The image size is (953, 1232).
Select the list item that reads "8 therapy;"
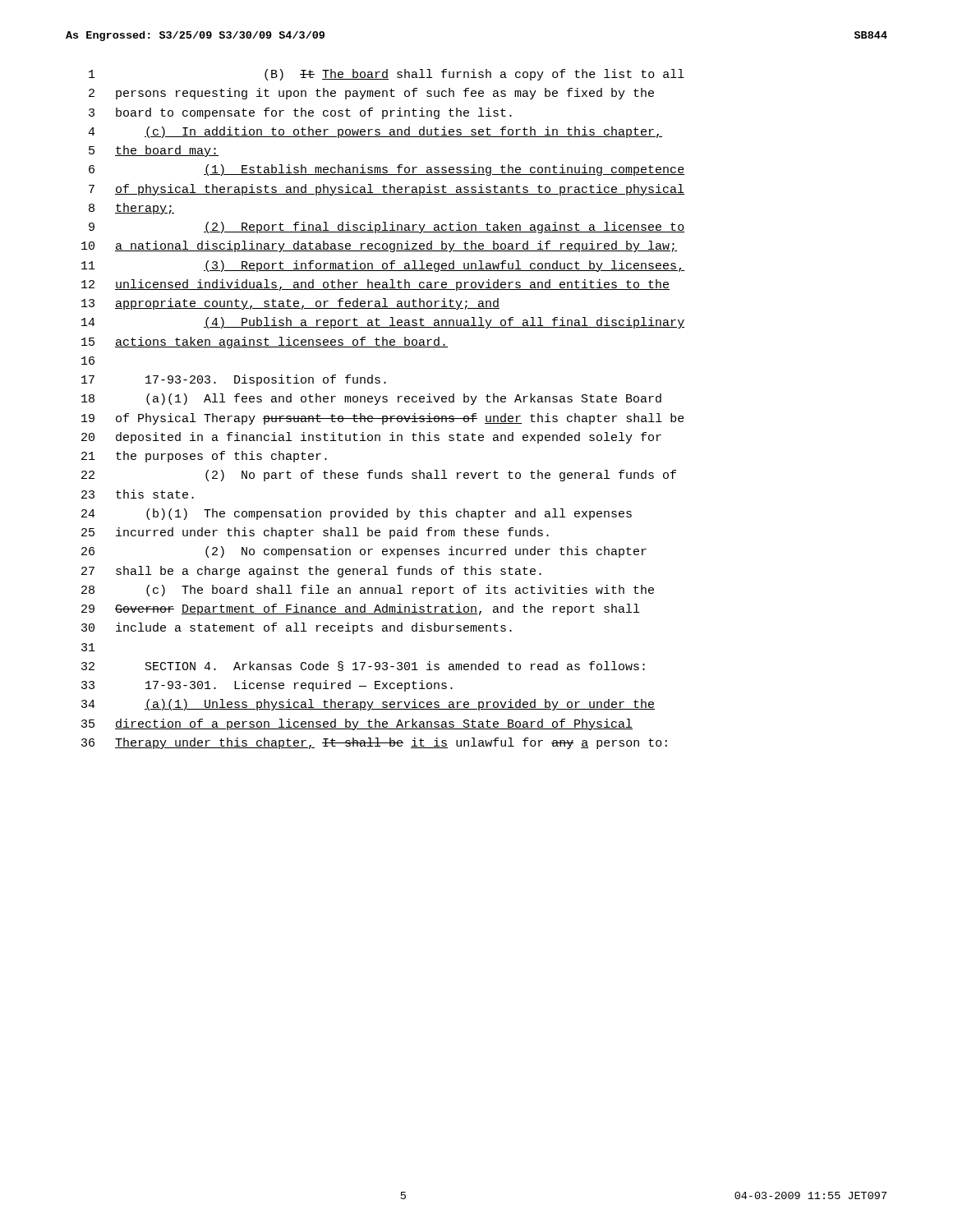(131, 209)
